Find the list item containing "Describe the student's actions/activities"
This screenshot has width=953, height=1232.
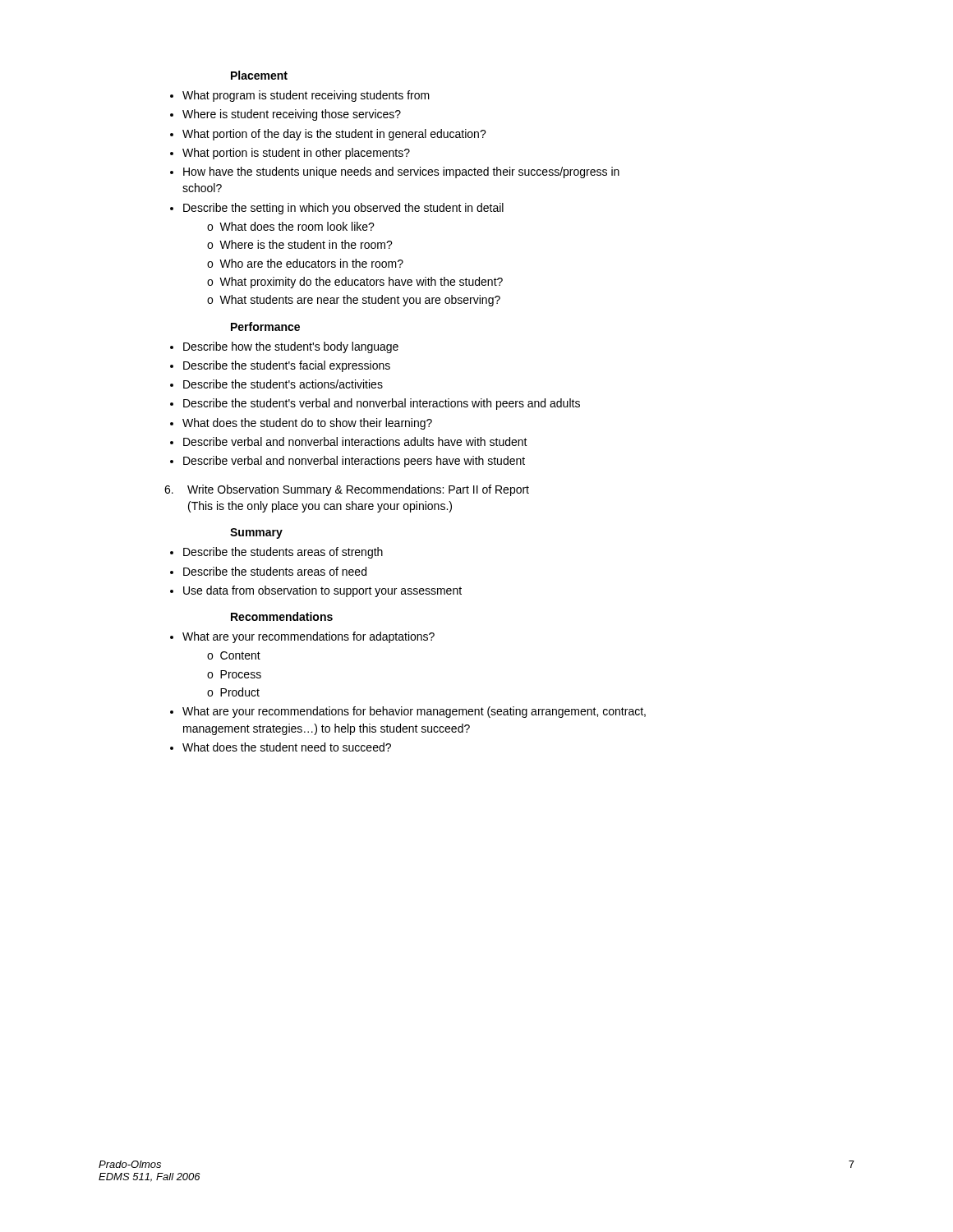[283, 385]
